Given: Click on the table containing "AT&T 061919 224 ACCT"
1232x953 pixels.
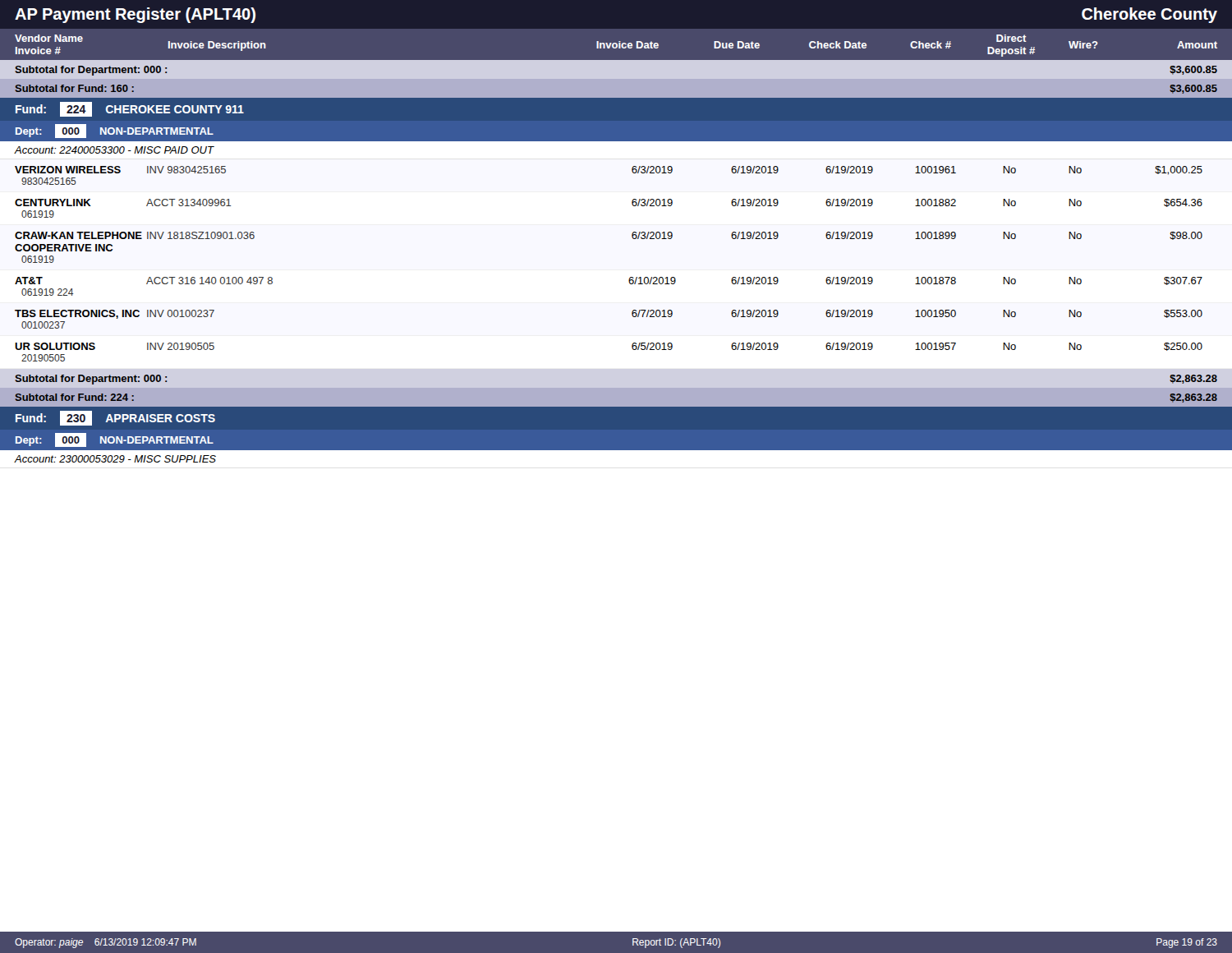Looking at the screenshot, I should (616, 287).
